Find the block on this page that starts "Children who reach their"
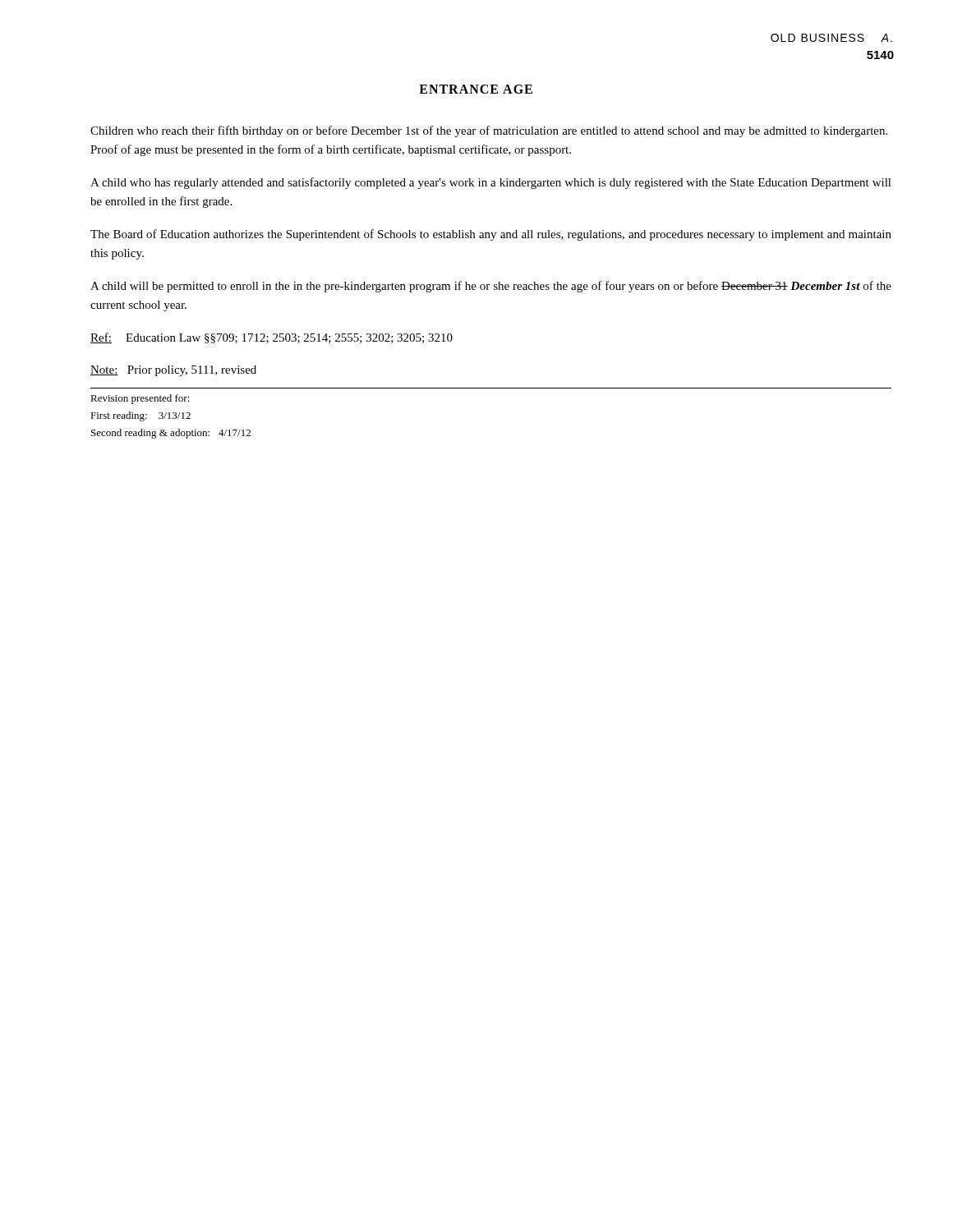The height and width of the screenshot is (1232, 953). [x=491, y=140]
